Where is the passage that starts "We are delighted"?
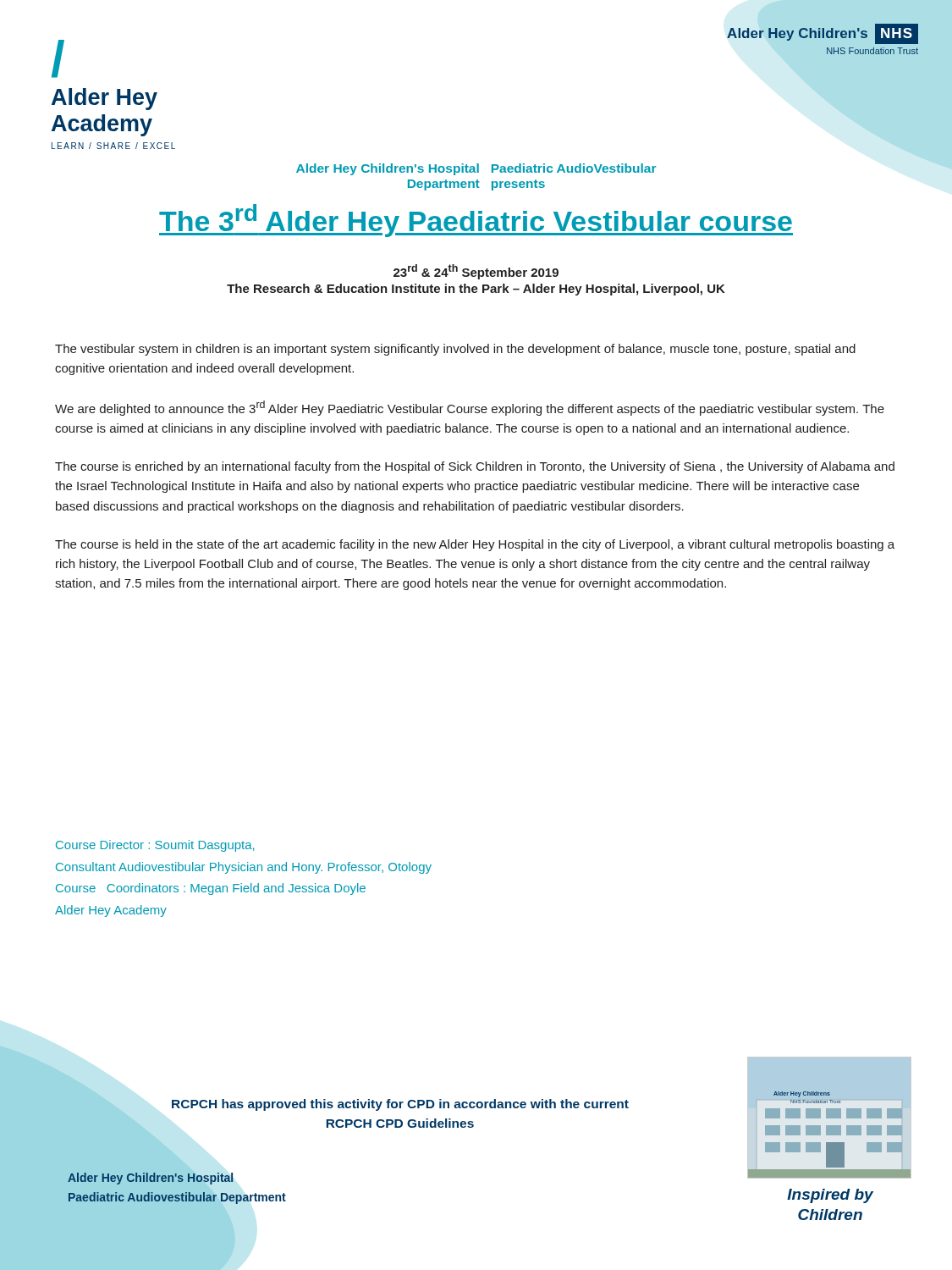This screenshot has height=1270, width=952. 470,417
